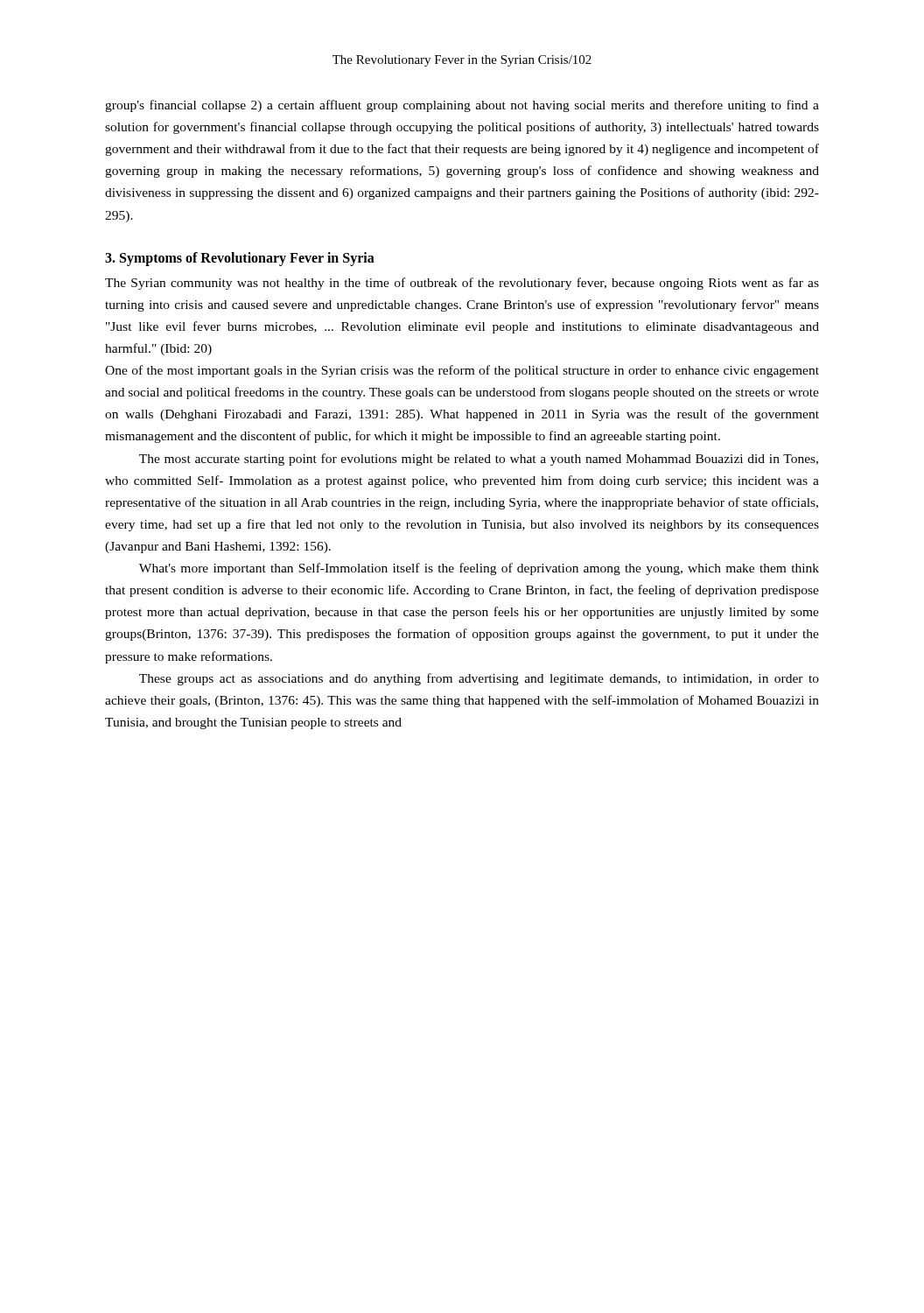This screenshot has height=1313, width=924.
Task: Find the block on this page that starts "The most accurate starting point for evolutions might"
Action: coord(462,502)
